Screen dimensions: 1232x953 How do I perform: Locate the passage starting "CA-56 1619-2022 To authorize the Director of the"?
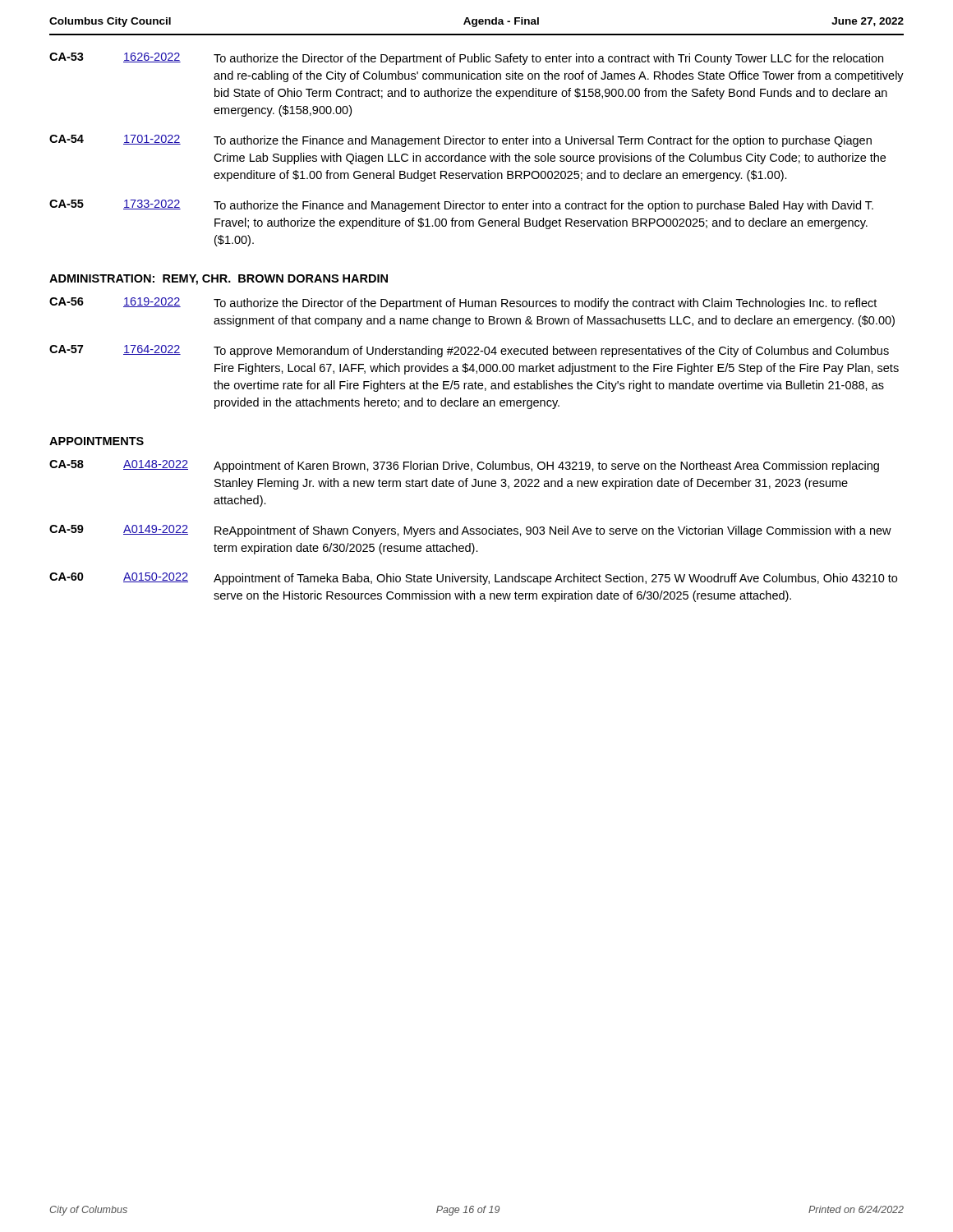coord(476,312)
